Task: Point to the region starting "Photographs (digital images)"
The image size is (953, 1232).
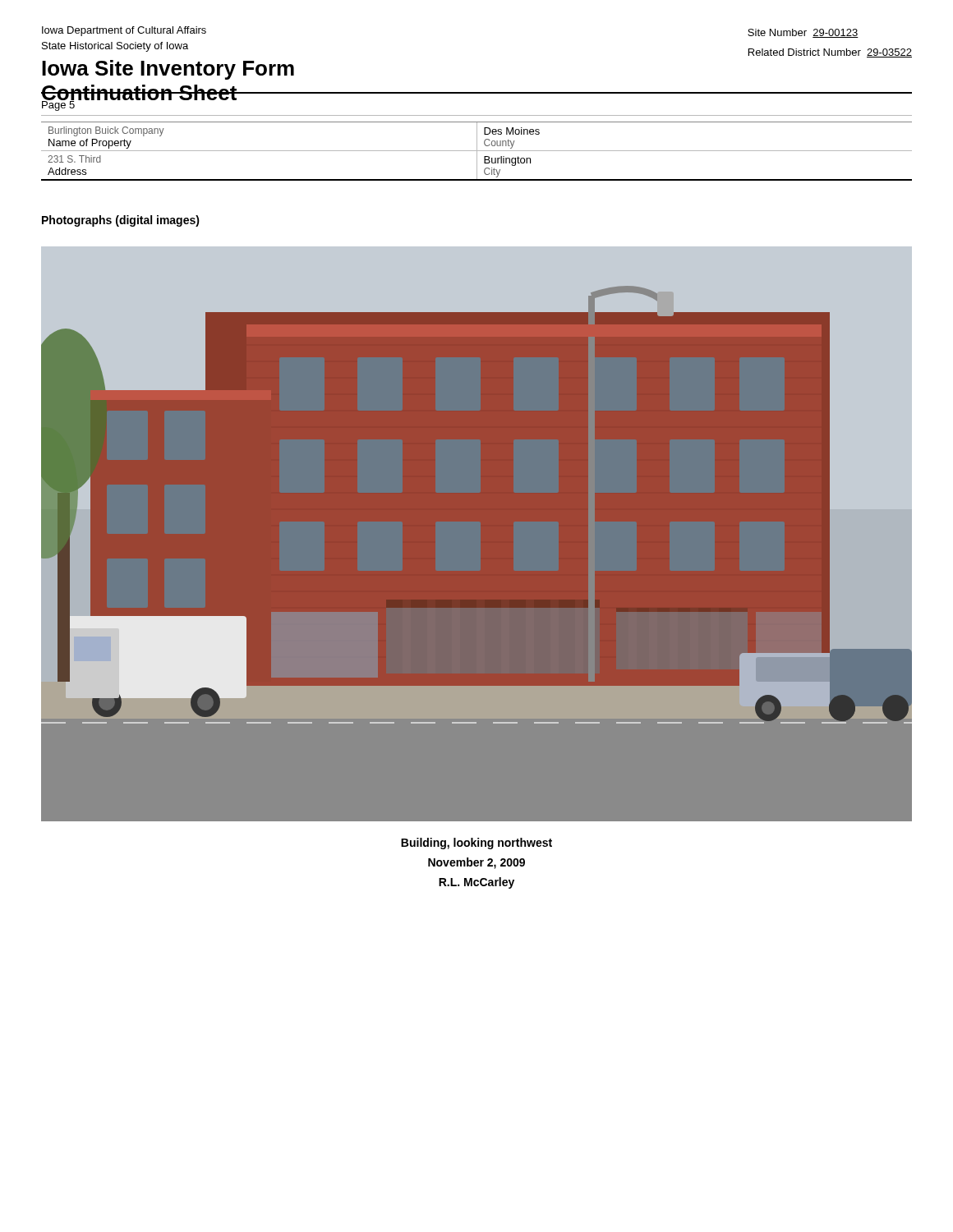Action: click(120, 220)
